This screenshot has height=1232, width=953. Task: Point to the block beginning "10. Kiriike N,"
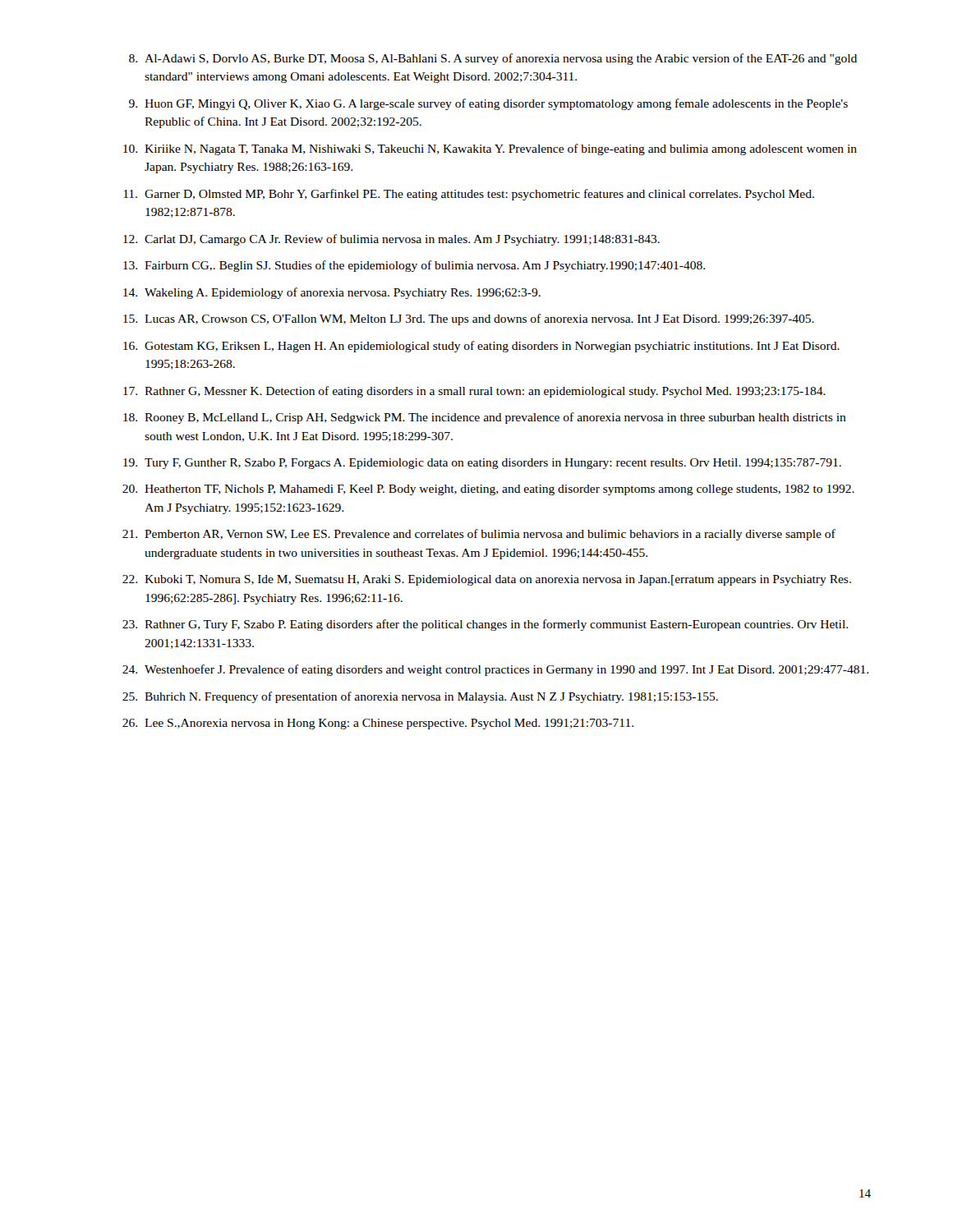[489, 158]
